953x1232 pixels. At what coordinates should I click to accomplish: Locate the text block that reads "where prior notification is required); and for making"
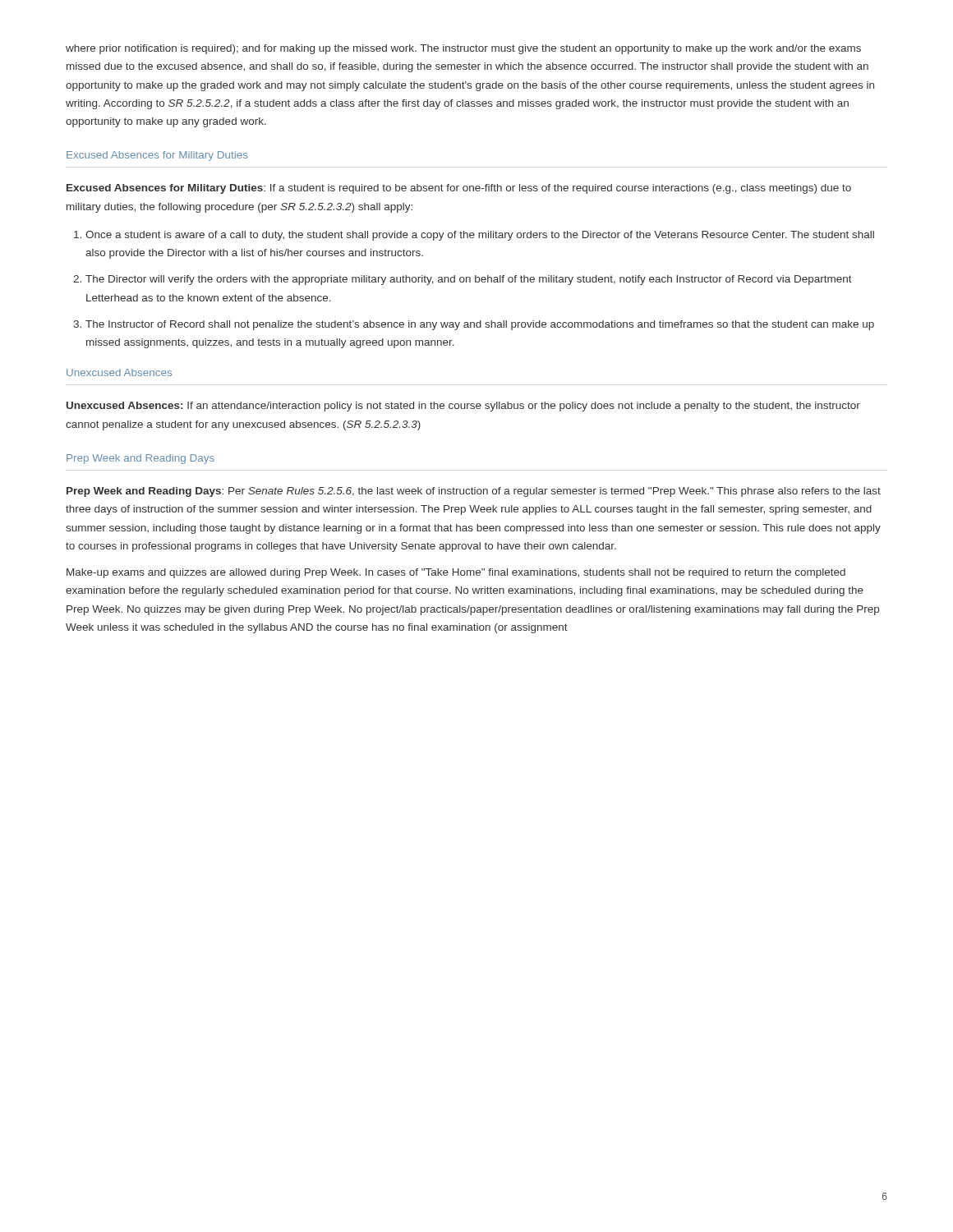coord(470,85)
